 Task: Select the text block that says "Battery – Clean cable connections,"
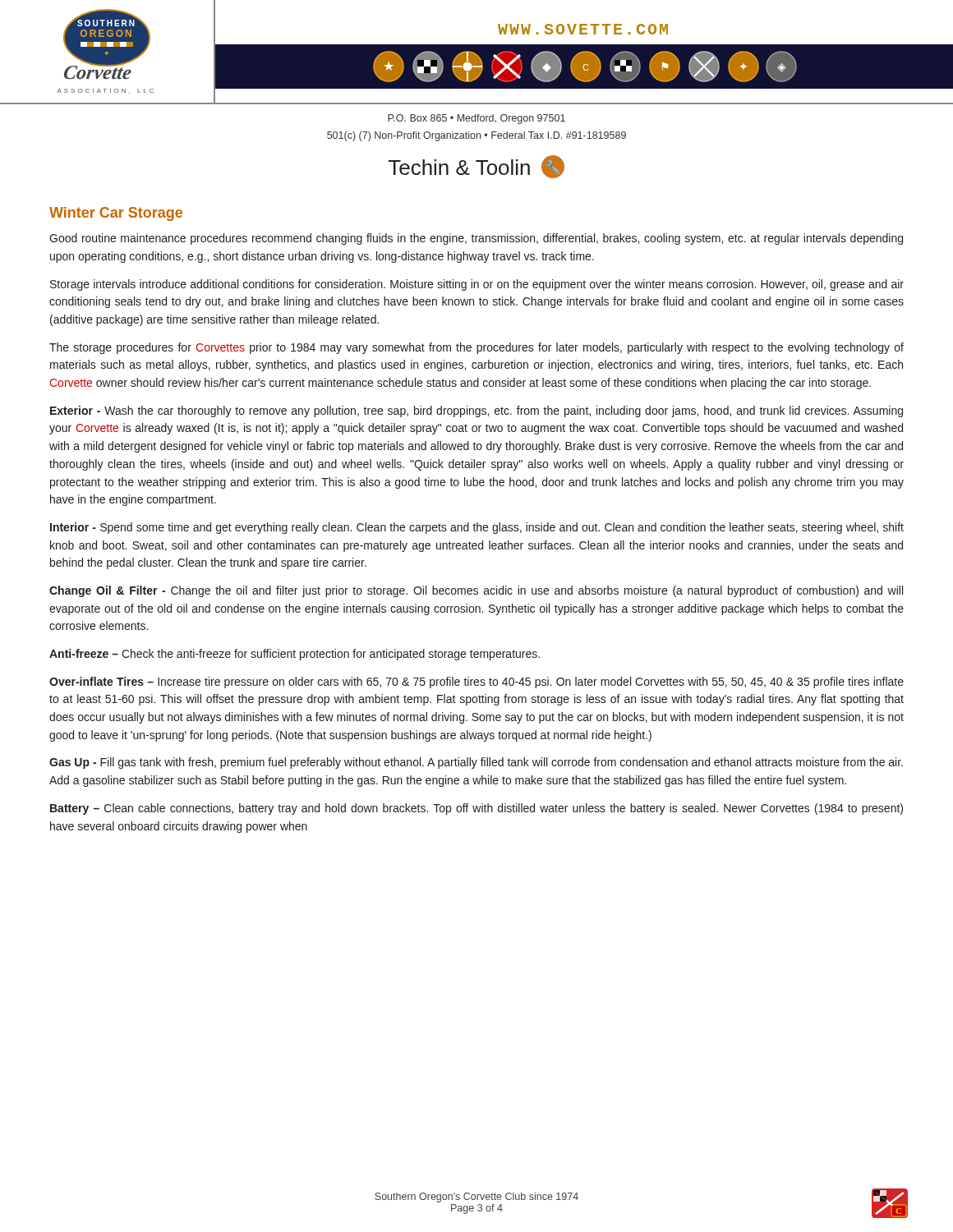(476, 817)
